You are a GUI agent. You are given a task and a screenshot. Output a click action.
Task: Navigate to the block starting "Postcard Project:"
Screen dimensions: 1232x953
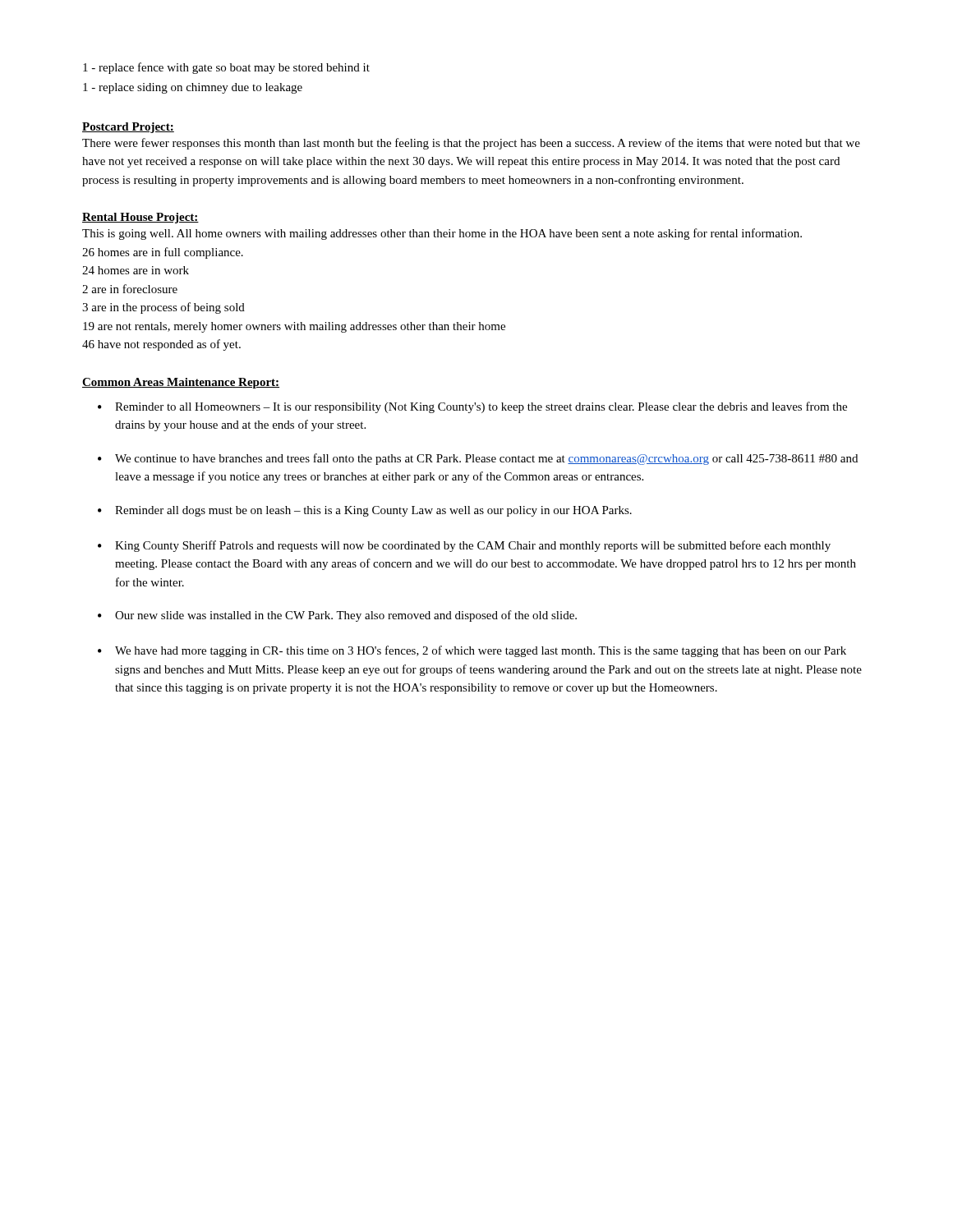[x=128, y=126]
